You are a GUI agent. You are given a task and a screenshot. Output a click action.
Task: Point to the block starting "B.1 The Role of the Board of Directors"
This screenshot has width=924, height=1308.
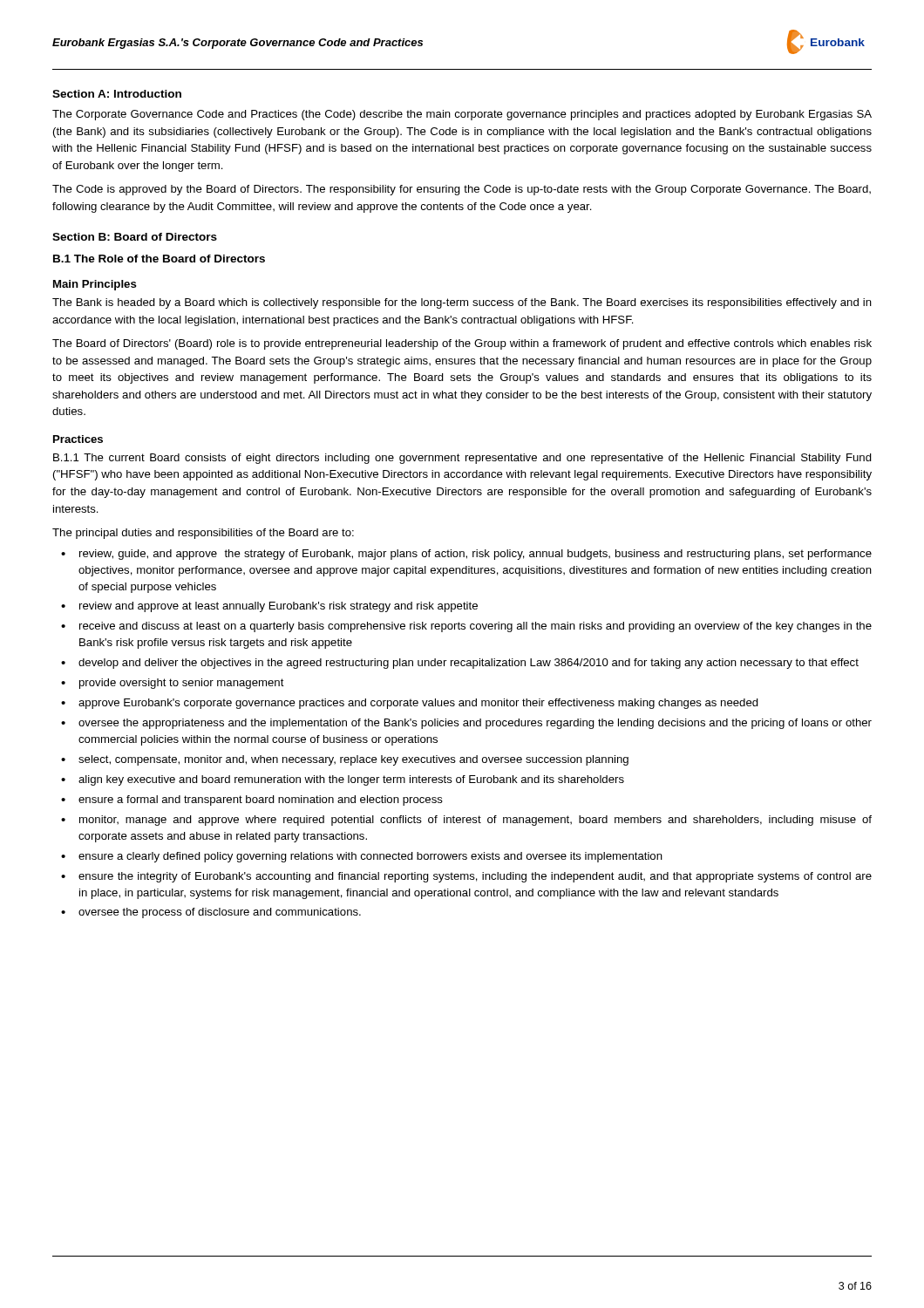(159, 259)
